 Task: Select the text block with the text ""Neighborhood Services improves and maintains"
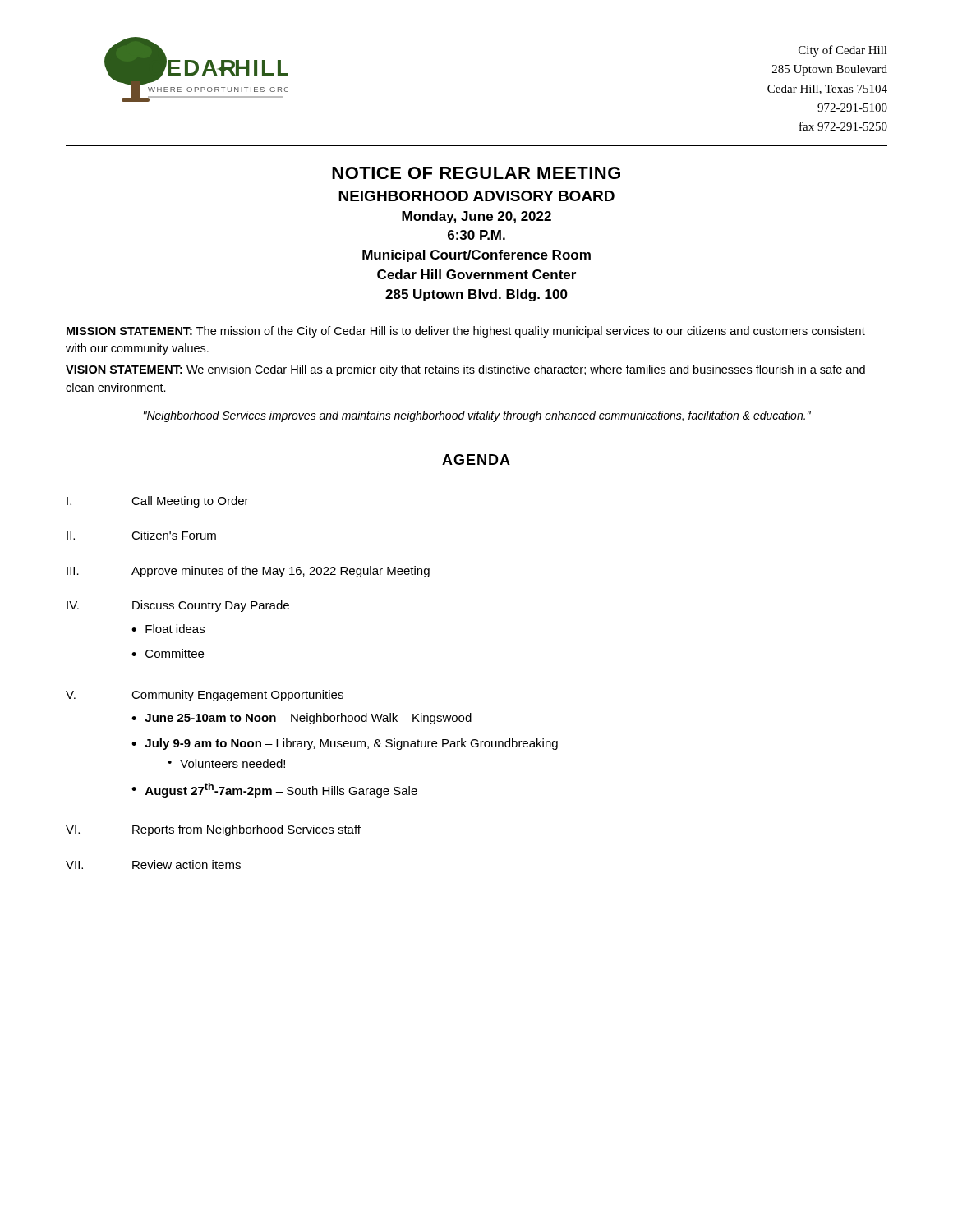pyautogui.click(x=476, y=415)
